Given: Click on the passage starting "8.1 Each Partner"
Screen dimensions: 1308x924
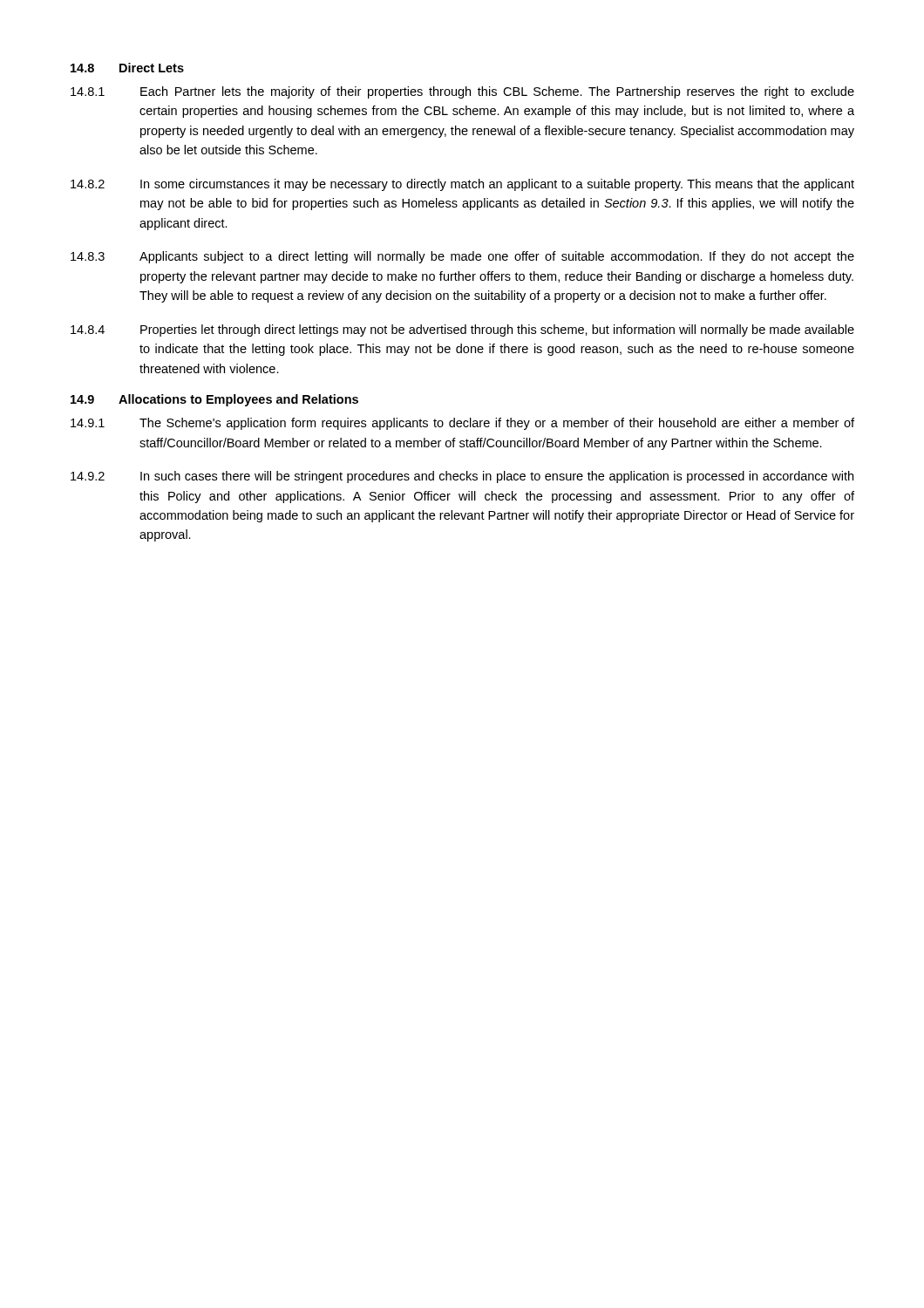Looking at the screenshot, I should point(462,121).
